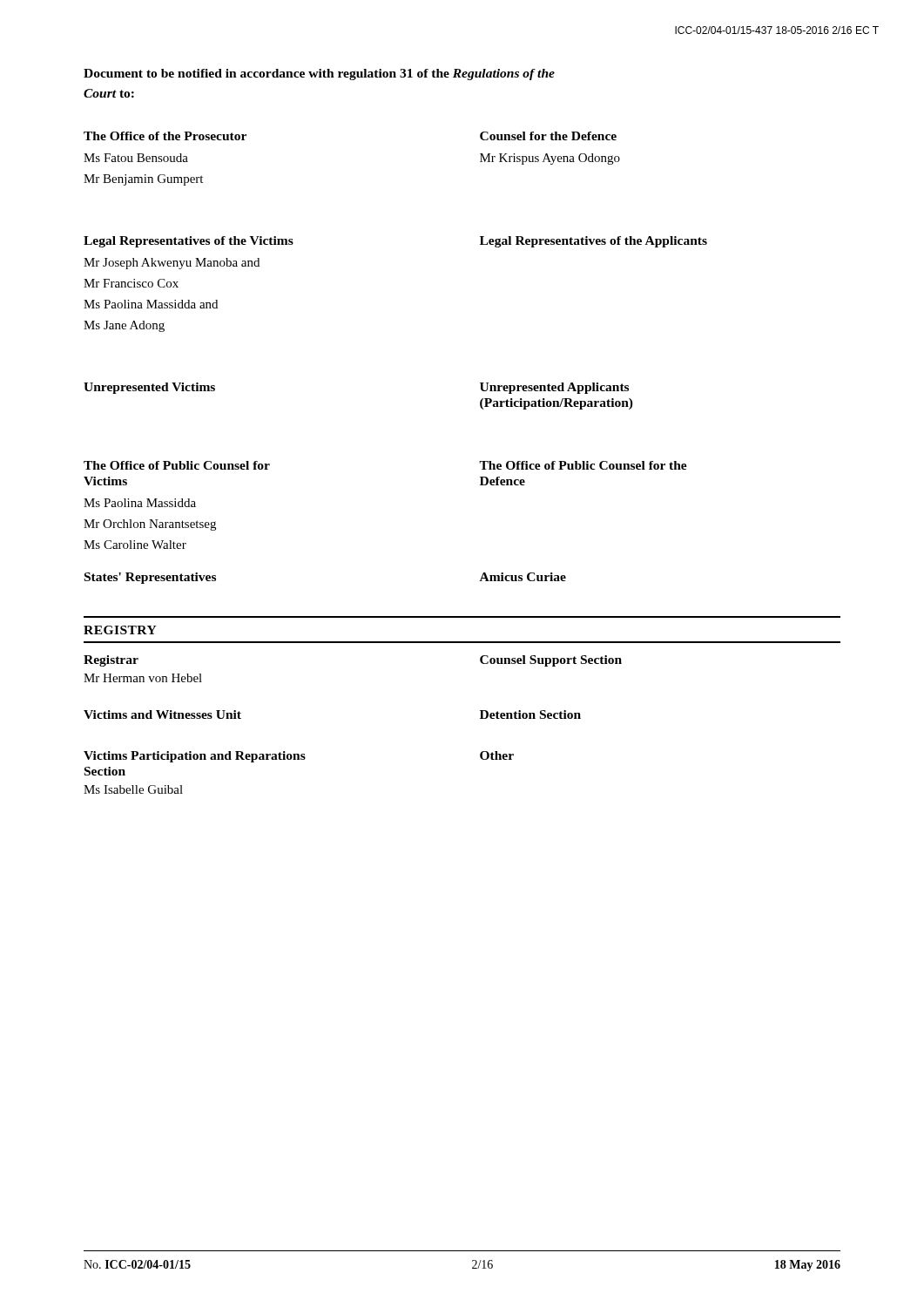Viewport: 924px width, 1307px height.
Task: Navigate to the passage starting "Registrar Mr Herman"
Action: pyautogui.click(x=143, y=668)
